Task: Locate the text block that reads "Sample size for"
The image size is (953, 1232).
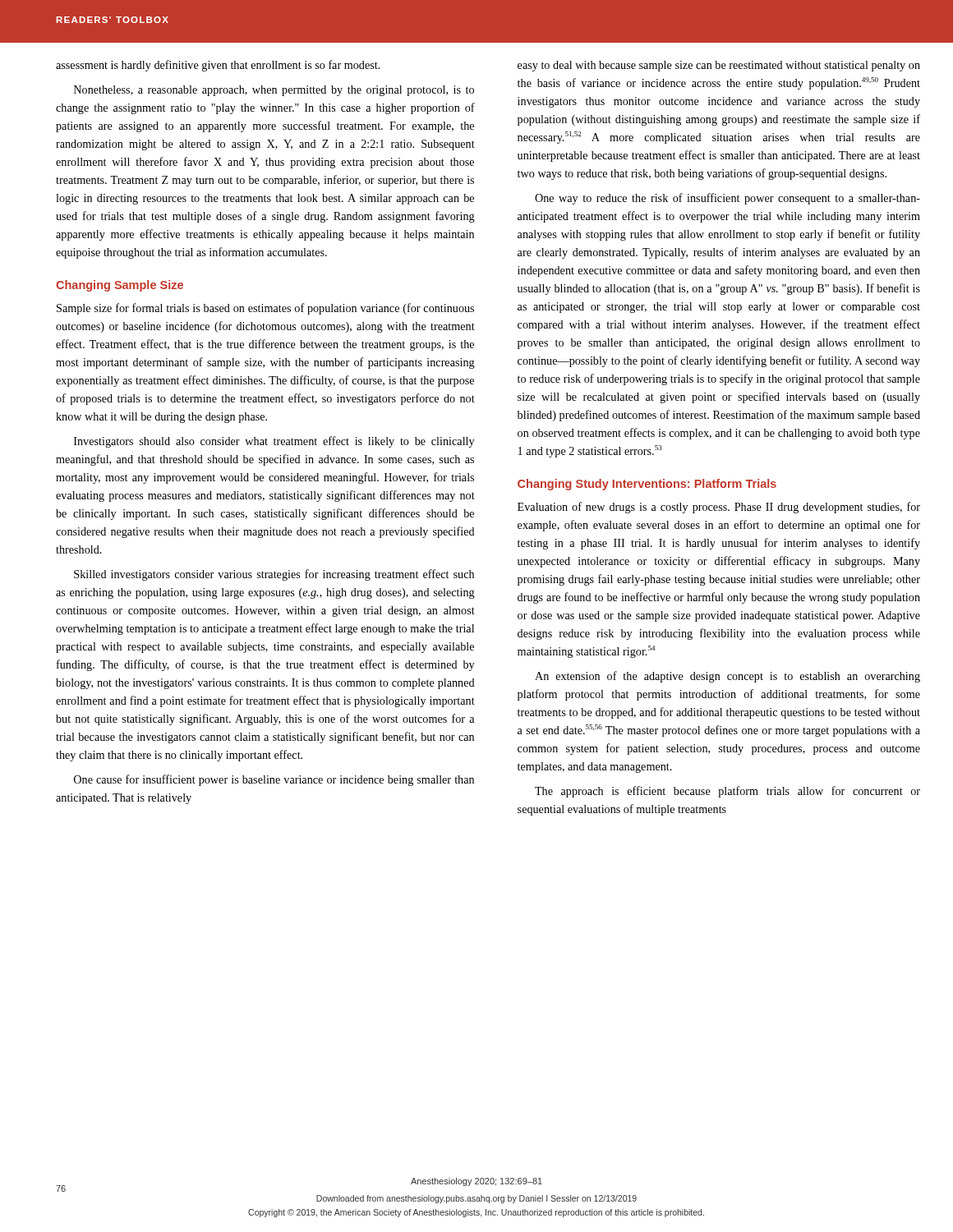Action: point(265,309)
